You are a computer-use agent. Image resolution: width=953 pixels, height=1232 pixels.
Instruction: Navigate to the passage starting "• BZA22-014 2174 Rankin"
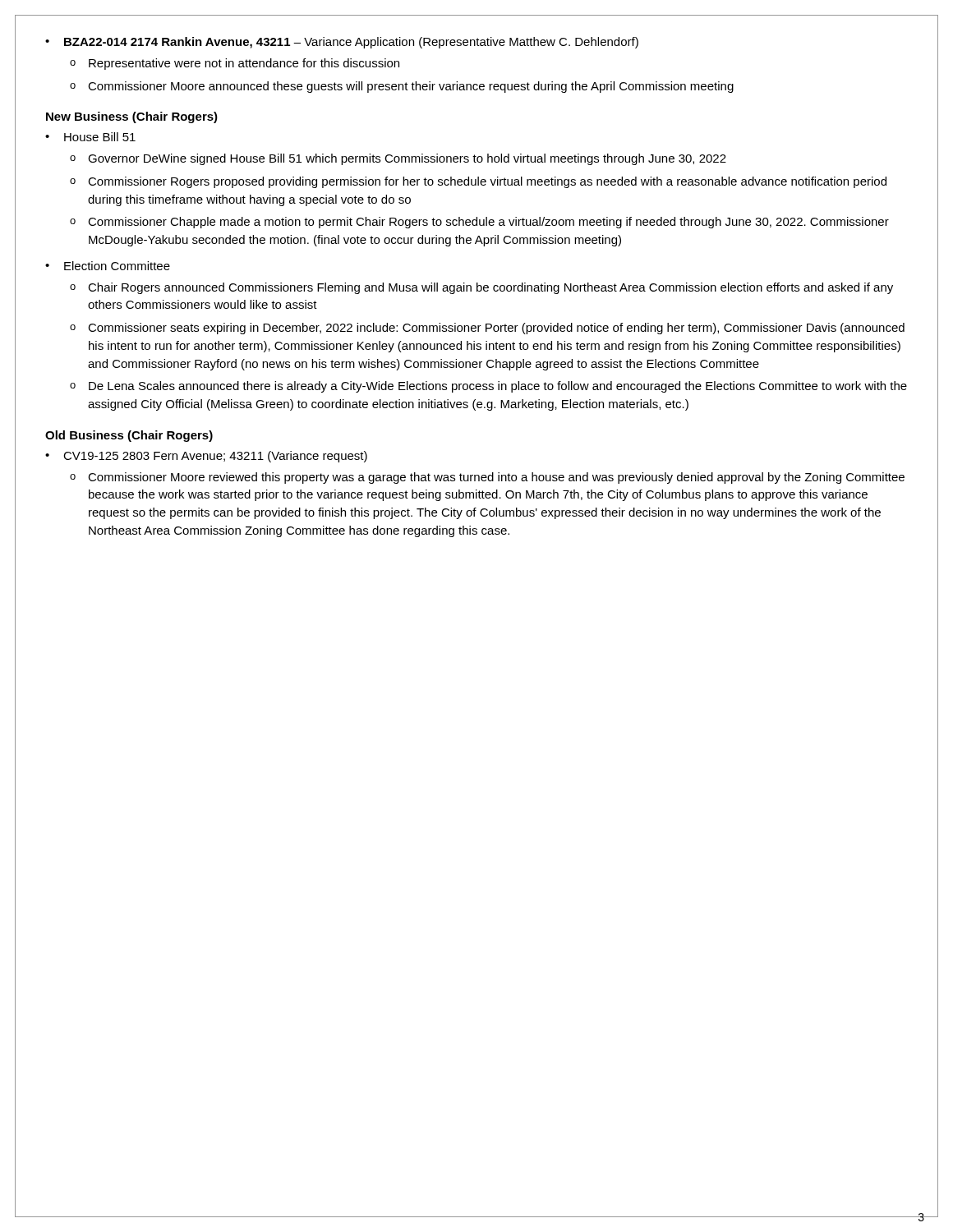pyautogui.click(x=342, y=43)
